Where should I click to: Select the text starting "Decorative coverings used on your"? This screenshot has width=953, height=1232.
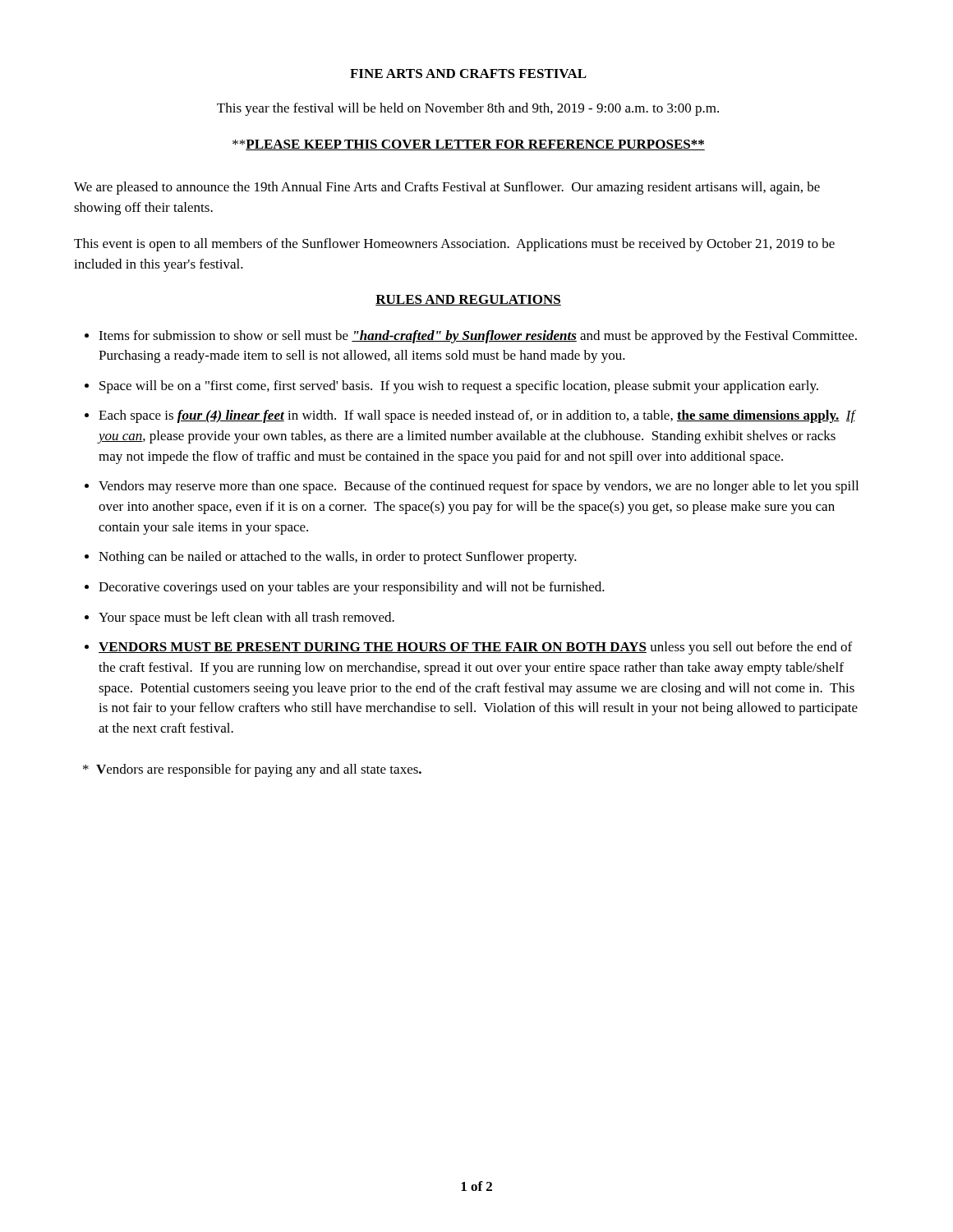[x=352, y=587]
